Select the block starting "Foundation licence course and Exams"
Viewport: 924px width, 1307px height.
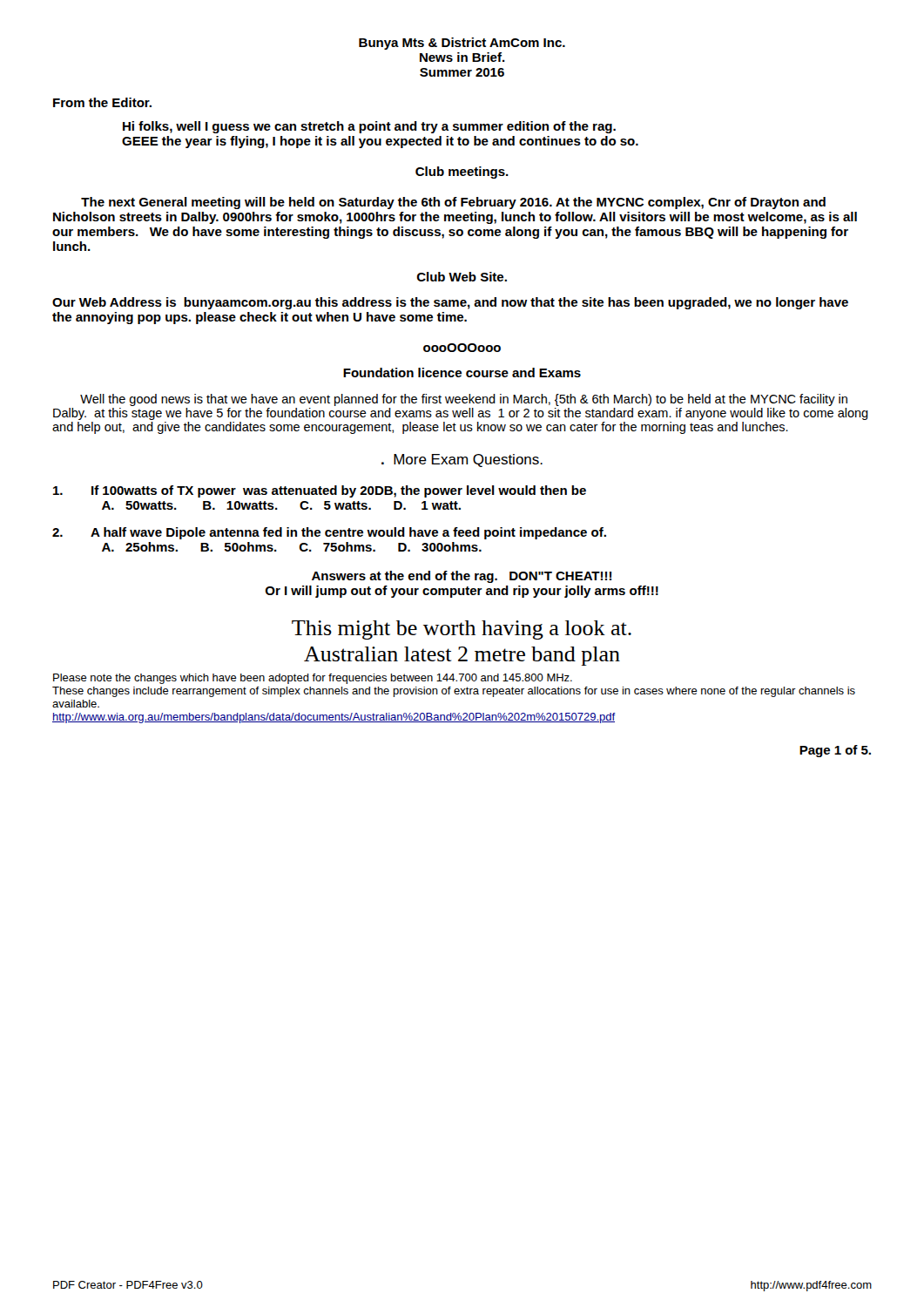462,372
